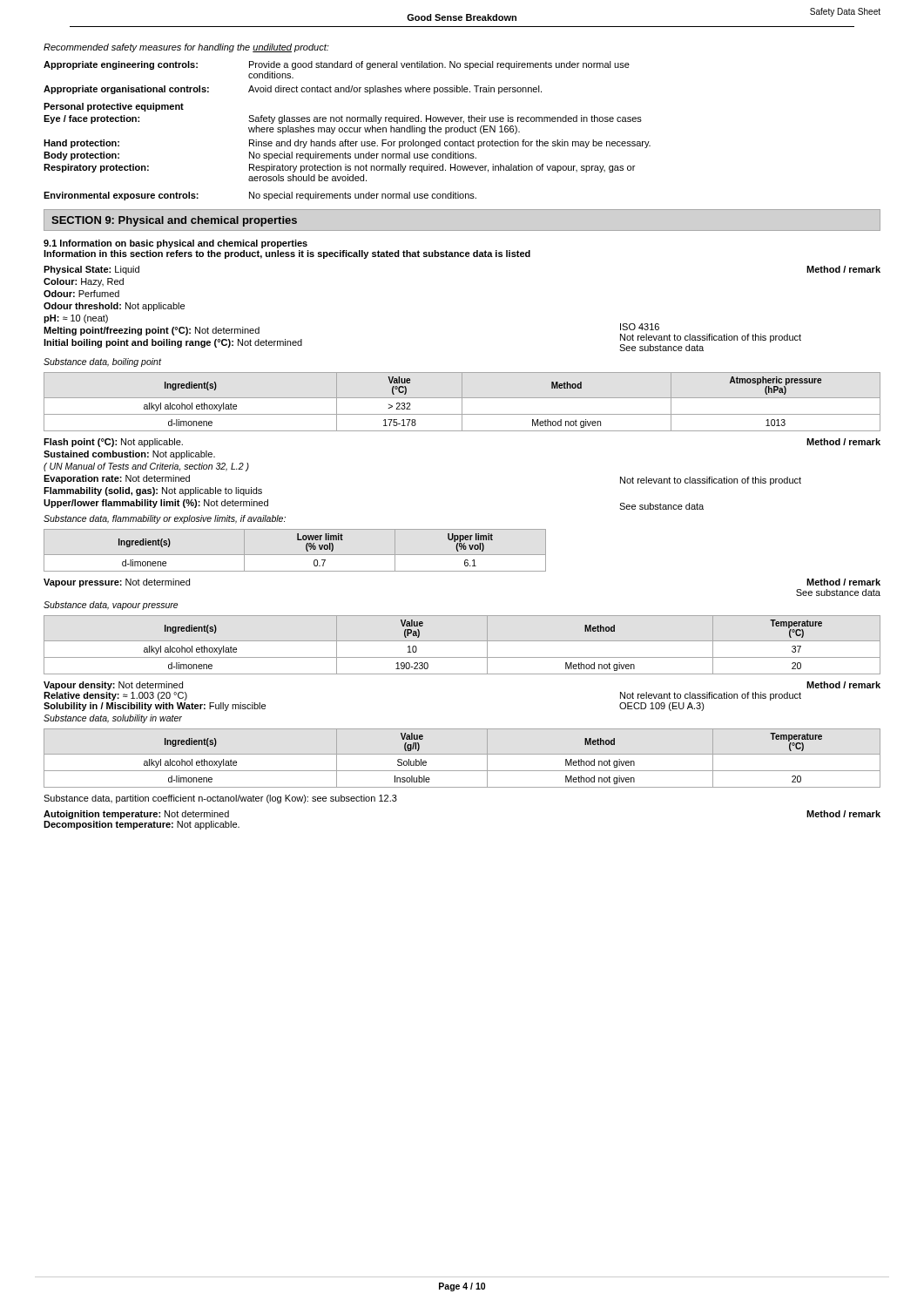
Task: Find the block on this page that starts "Appropriate engineering controls: Provide a good standard"
Action: 337,70
